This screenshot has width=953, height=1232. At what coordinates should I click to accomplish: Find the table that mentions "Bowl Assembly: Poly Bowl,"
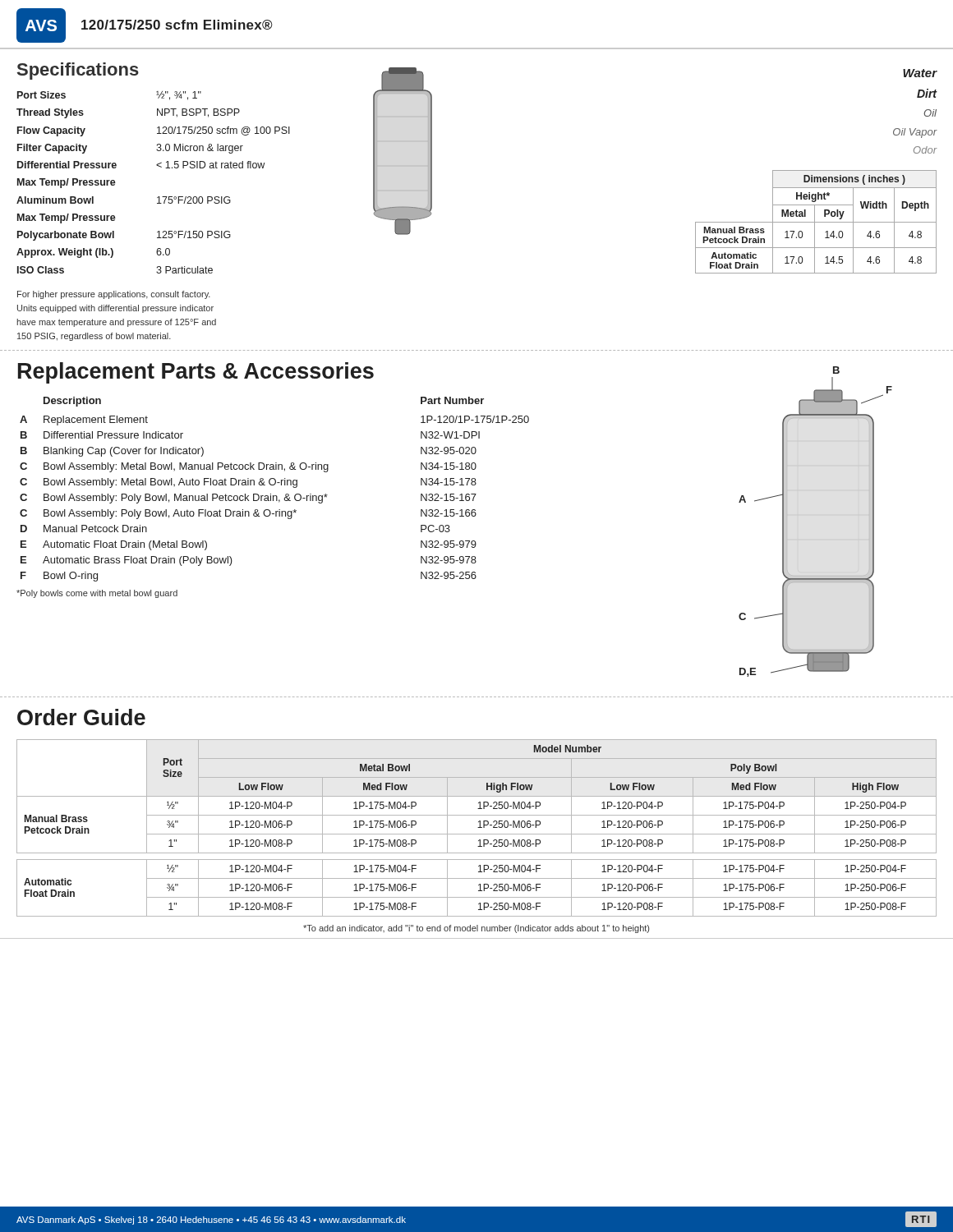point(359,488)
